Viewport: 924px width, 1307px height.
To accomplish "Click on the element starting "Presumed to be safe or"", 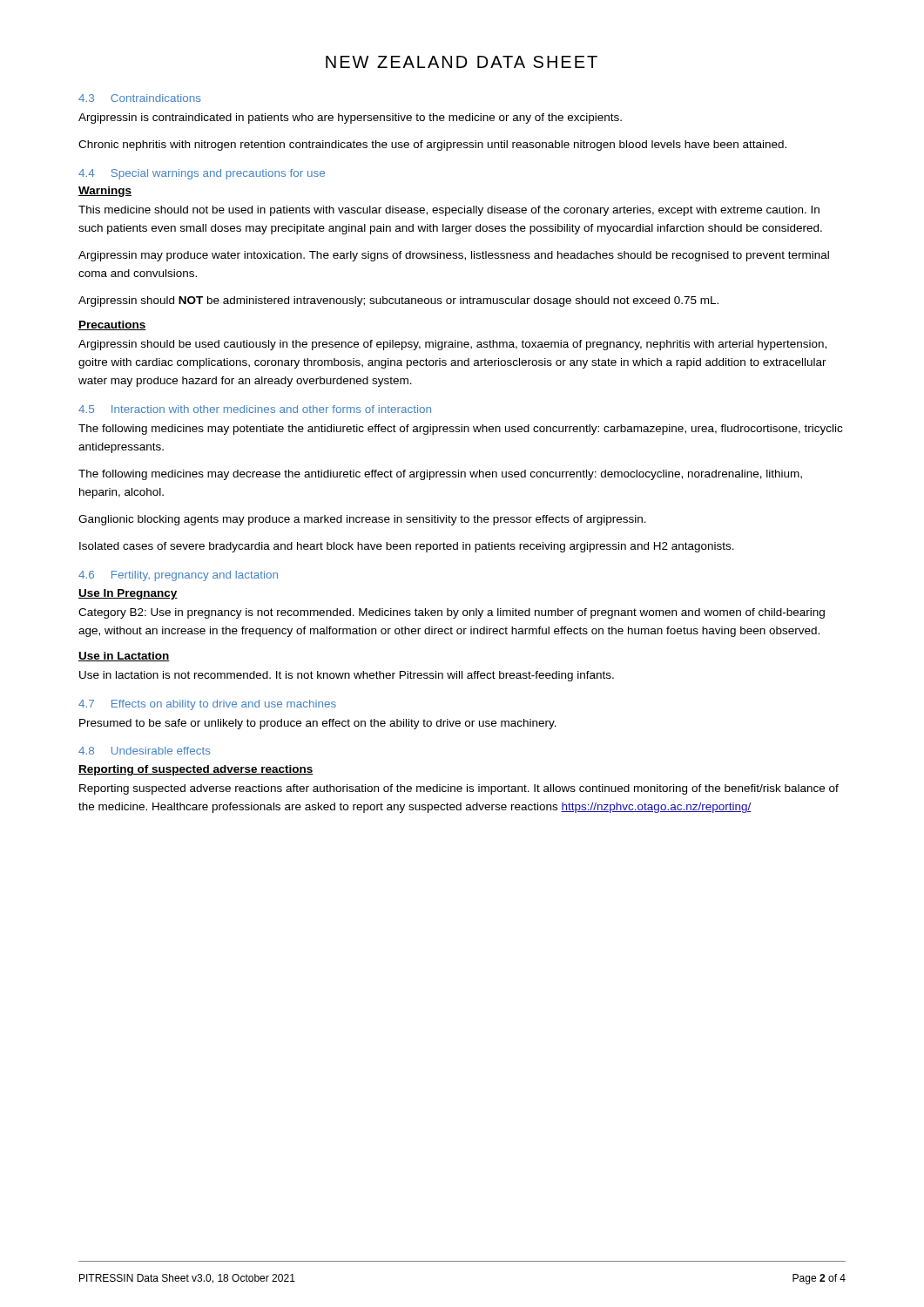I will point(318,722).
